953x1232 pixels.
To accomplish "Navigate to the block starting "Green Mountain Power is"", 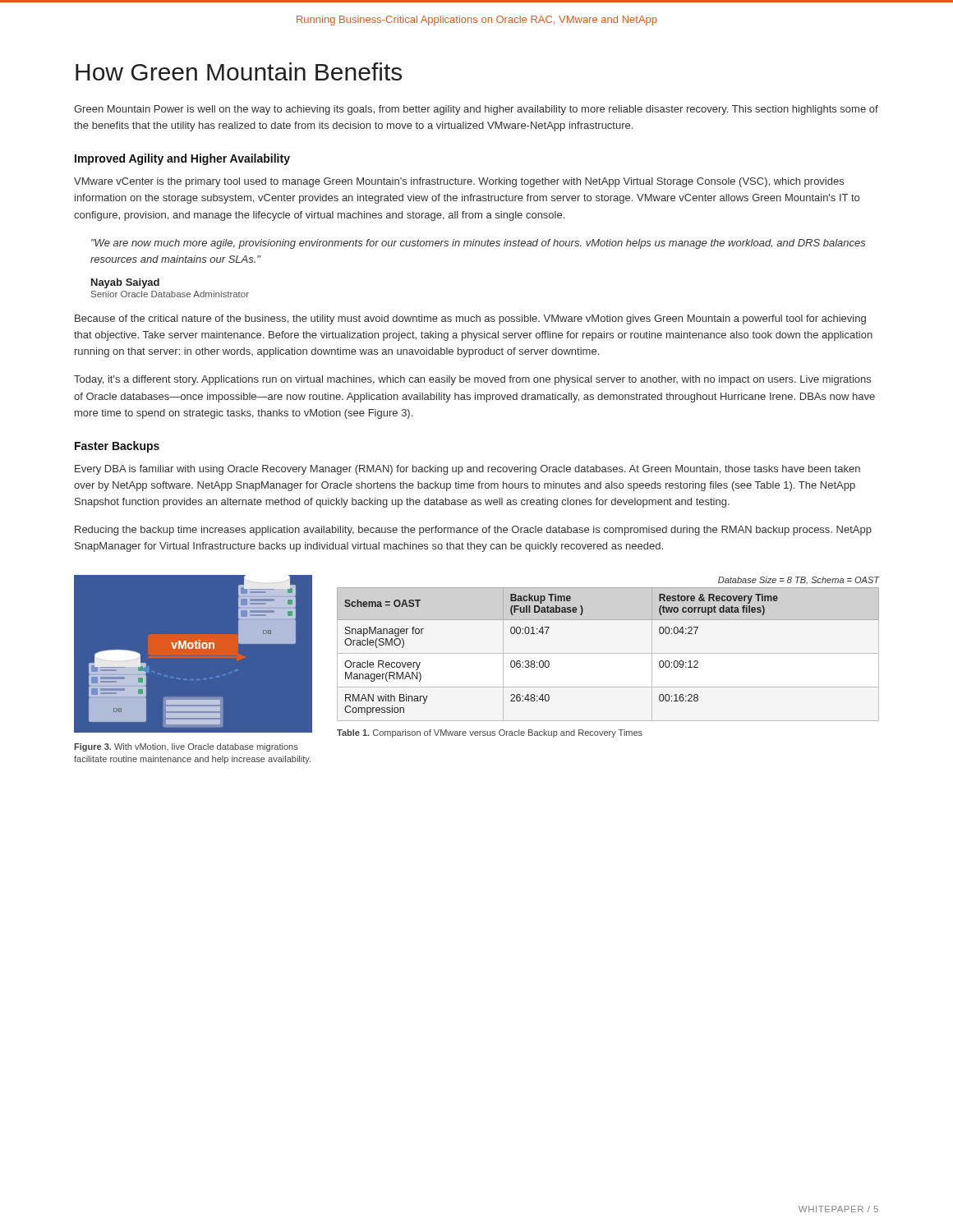I will pyautogui.click(x=476, y=117).
